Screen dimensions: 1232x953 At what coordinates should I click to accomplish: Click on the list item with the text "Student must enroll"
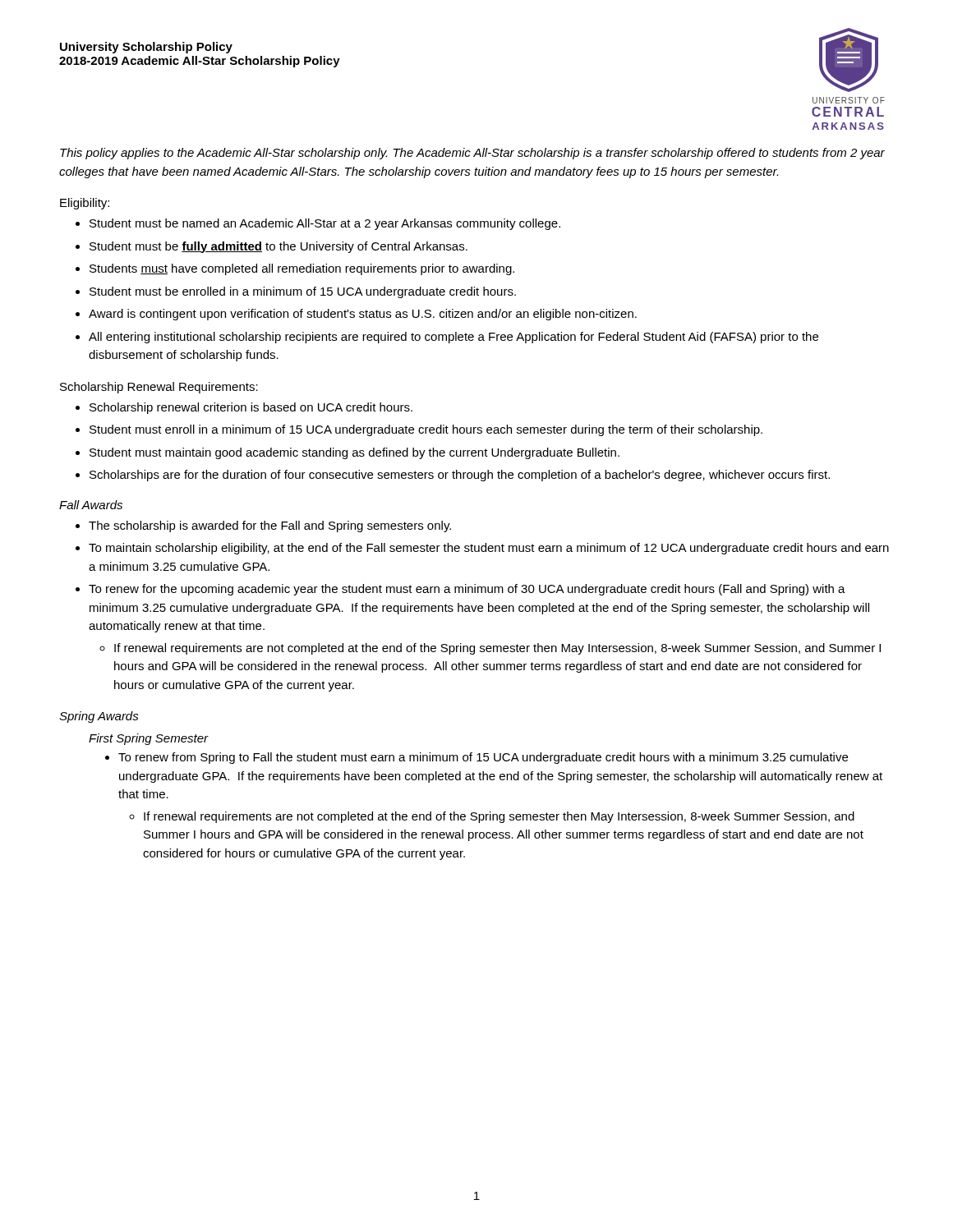[x=426, y=429]
